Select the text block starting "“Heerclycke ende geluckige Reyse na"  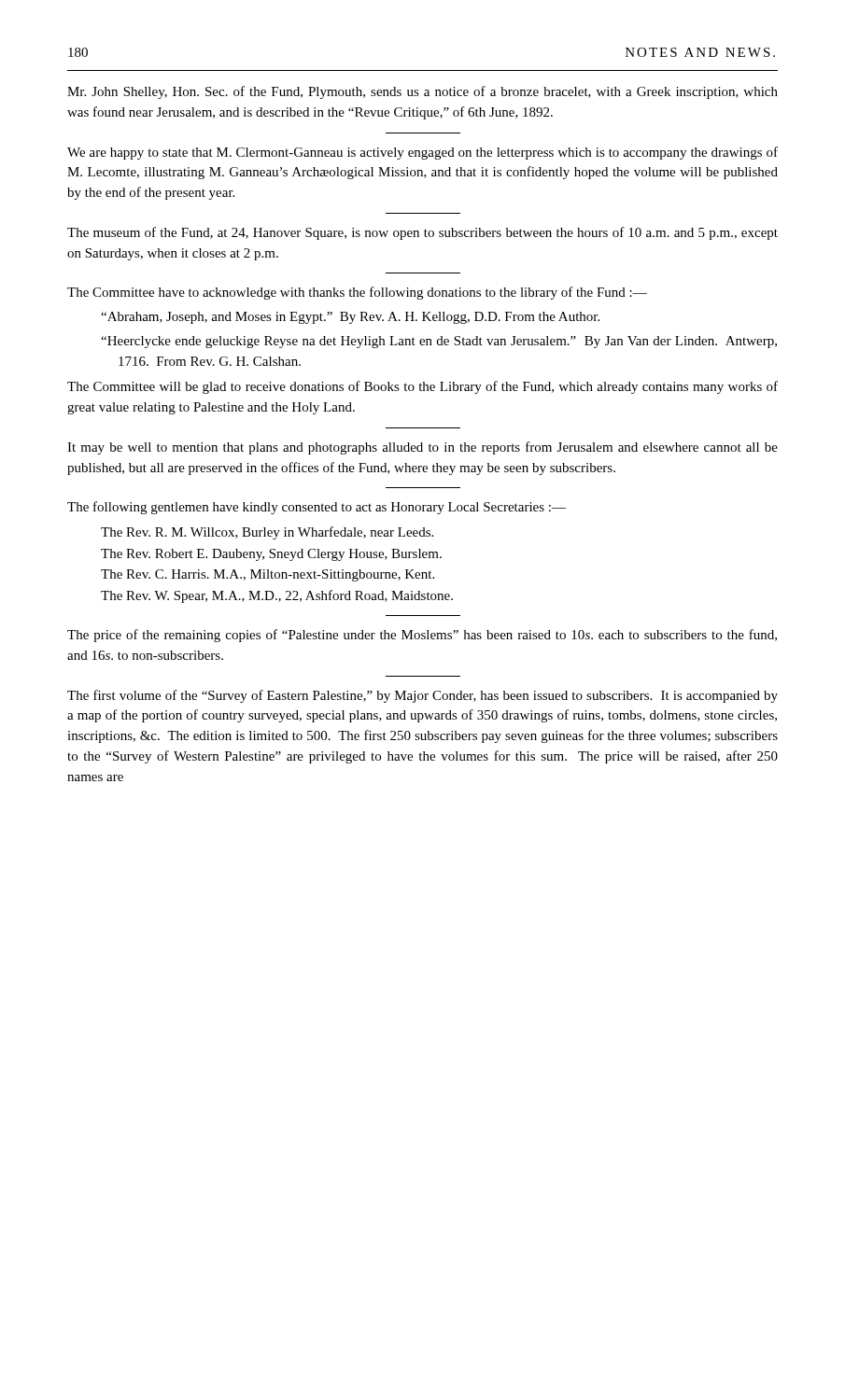(439, 351)
